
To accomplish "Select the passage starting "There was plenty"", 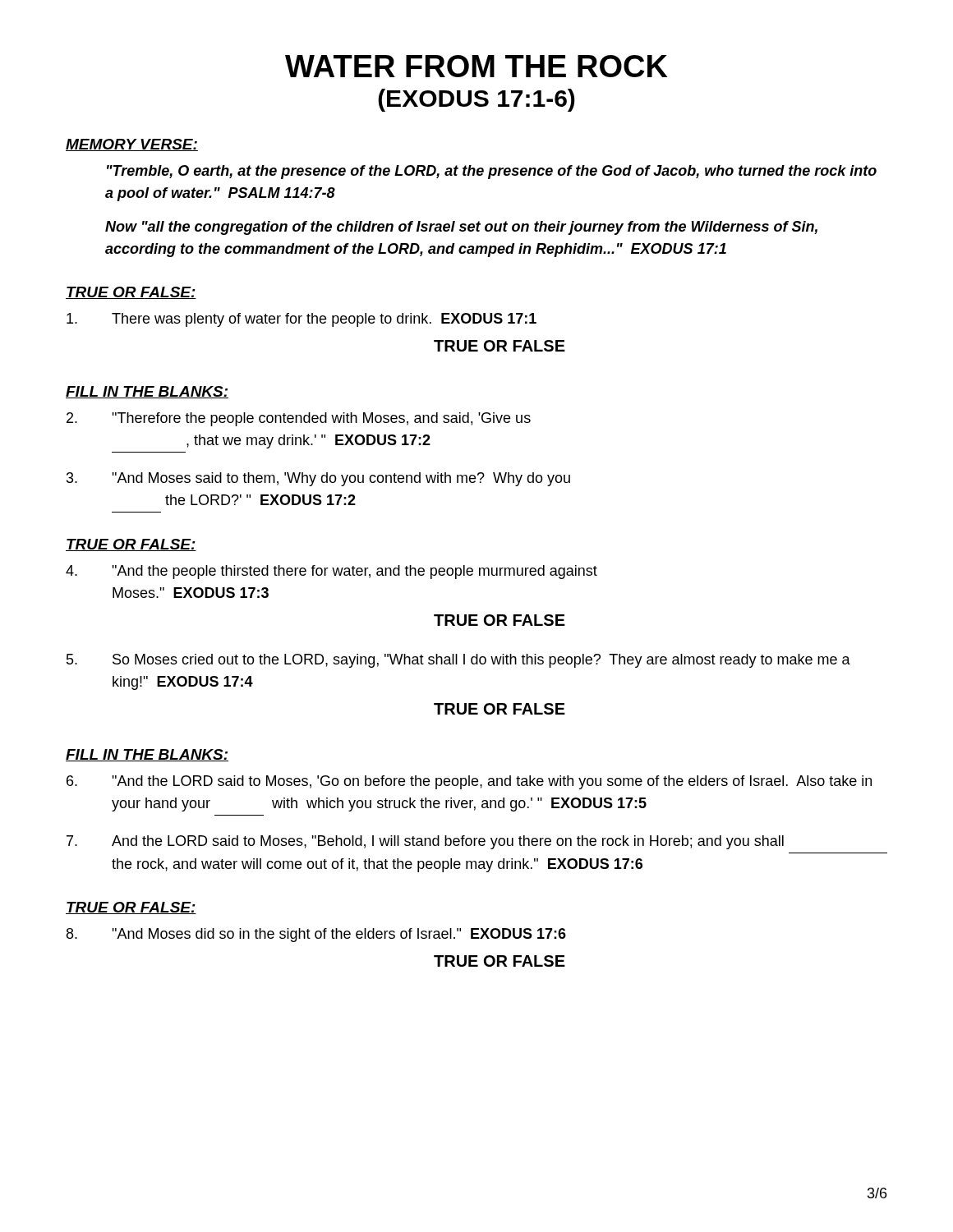I will coord(476,334).
